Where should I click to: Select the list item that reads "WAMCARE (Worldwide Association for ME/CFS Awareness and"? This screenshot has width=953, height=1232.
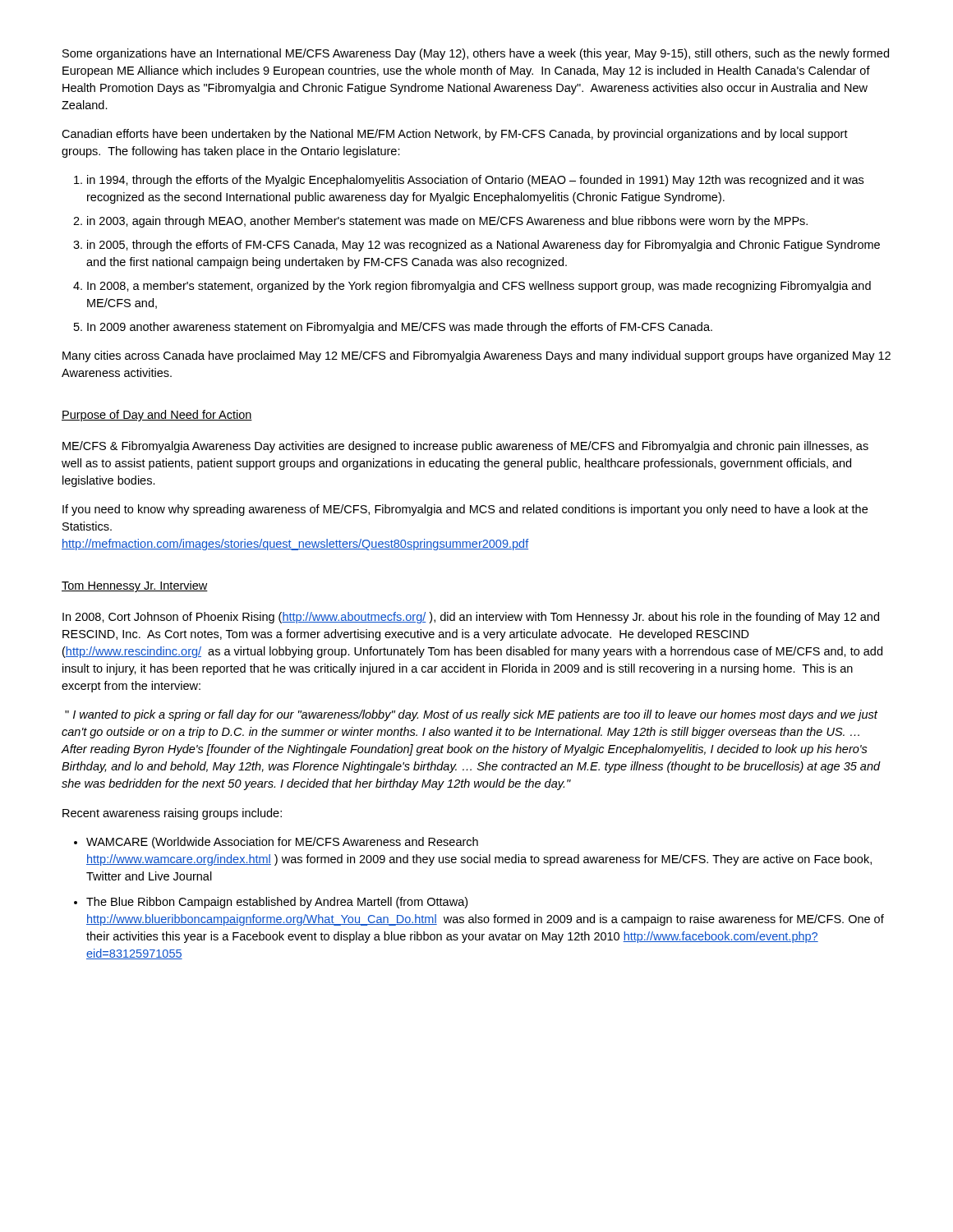(479, 859)
